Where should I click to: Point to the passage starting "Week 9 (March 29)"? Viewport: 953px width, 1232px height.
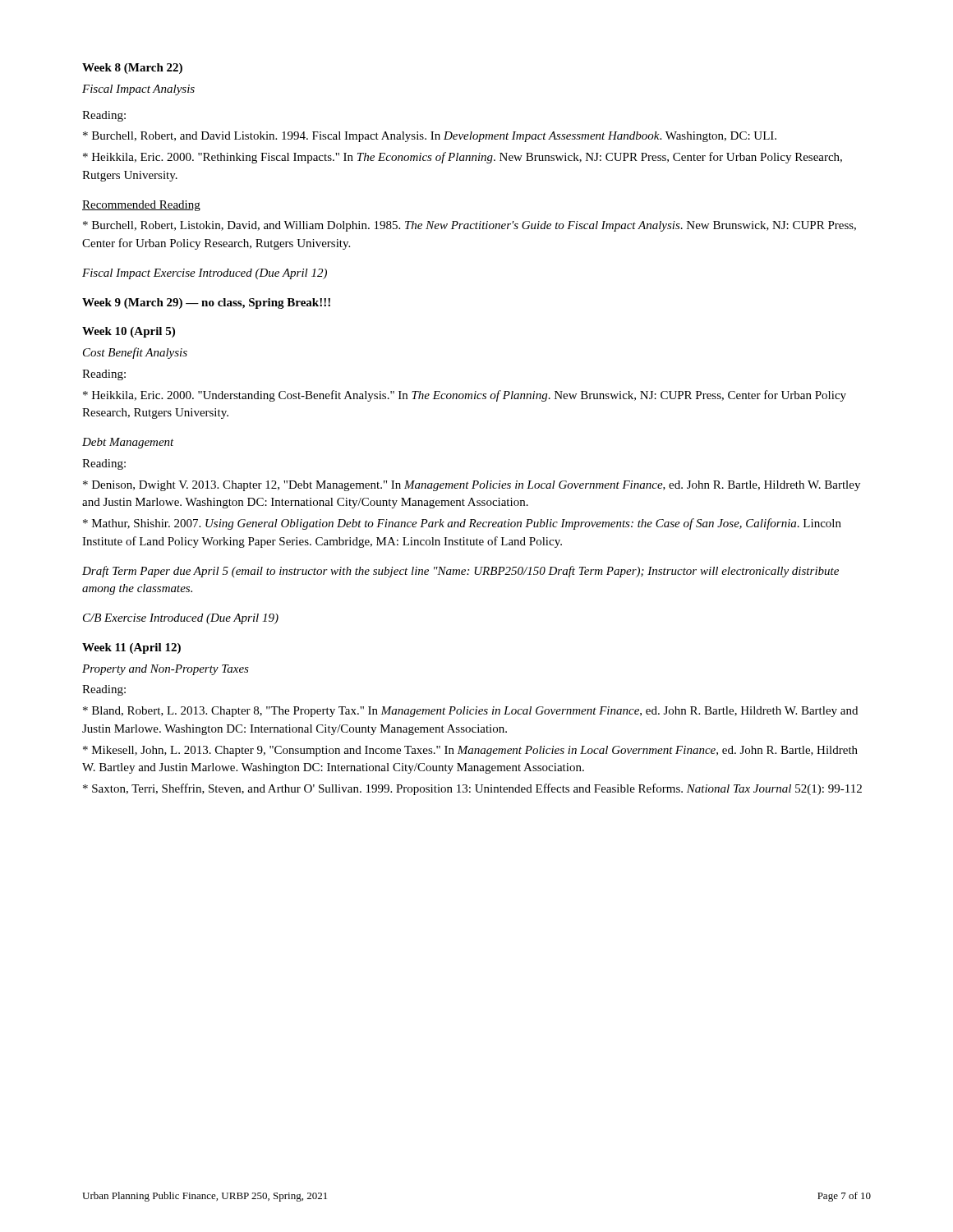206,303
